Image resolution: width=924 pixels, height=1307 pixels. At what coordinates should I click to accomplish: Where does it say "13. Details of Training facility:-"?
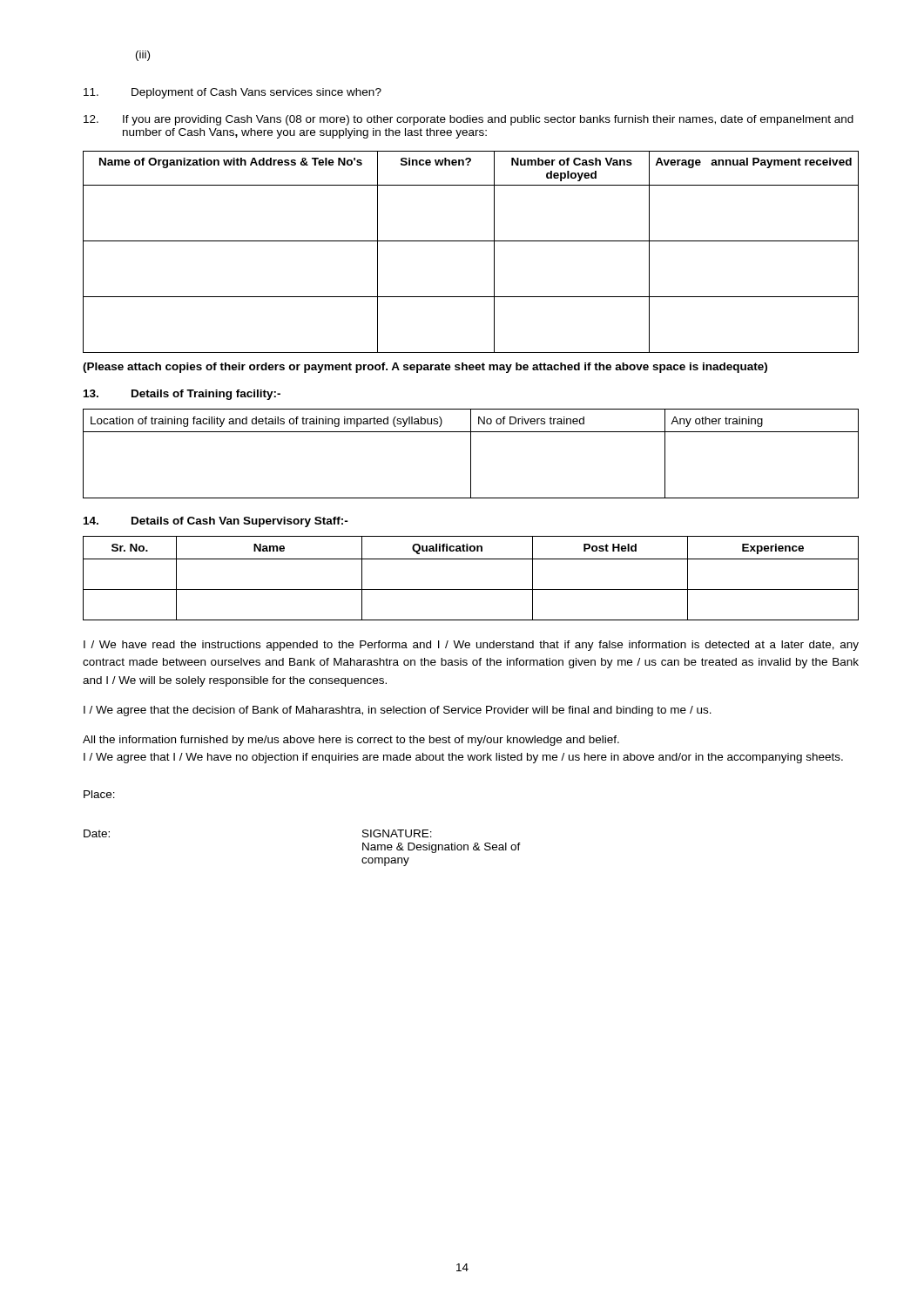[182, 393]
